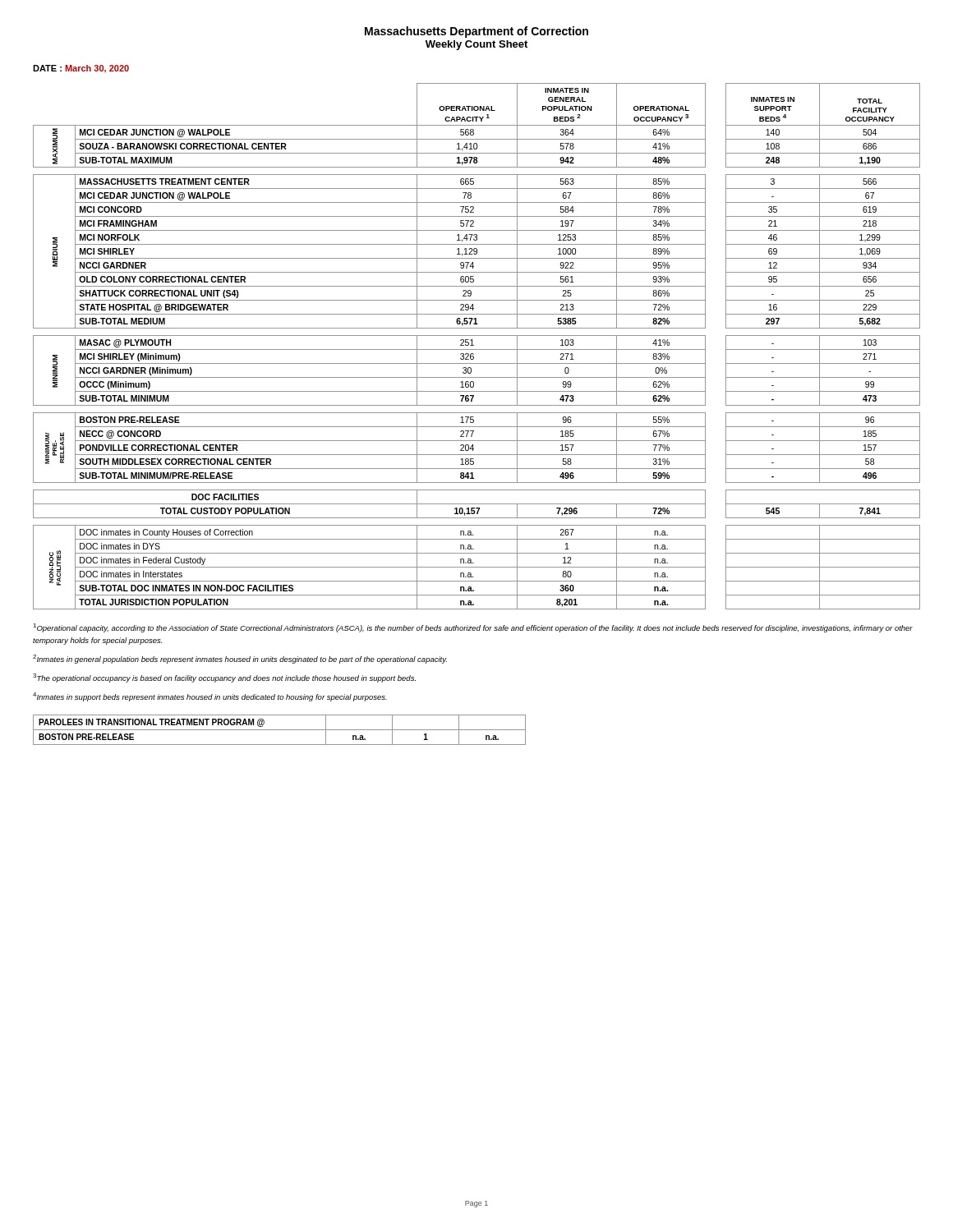Viewport: 953px width, 1232px height.
Task: Click the passage that begins "4Inmates in support beds represent inmates housed in"
Action: coord(210,696)
